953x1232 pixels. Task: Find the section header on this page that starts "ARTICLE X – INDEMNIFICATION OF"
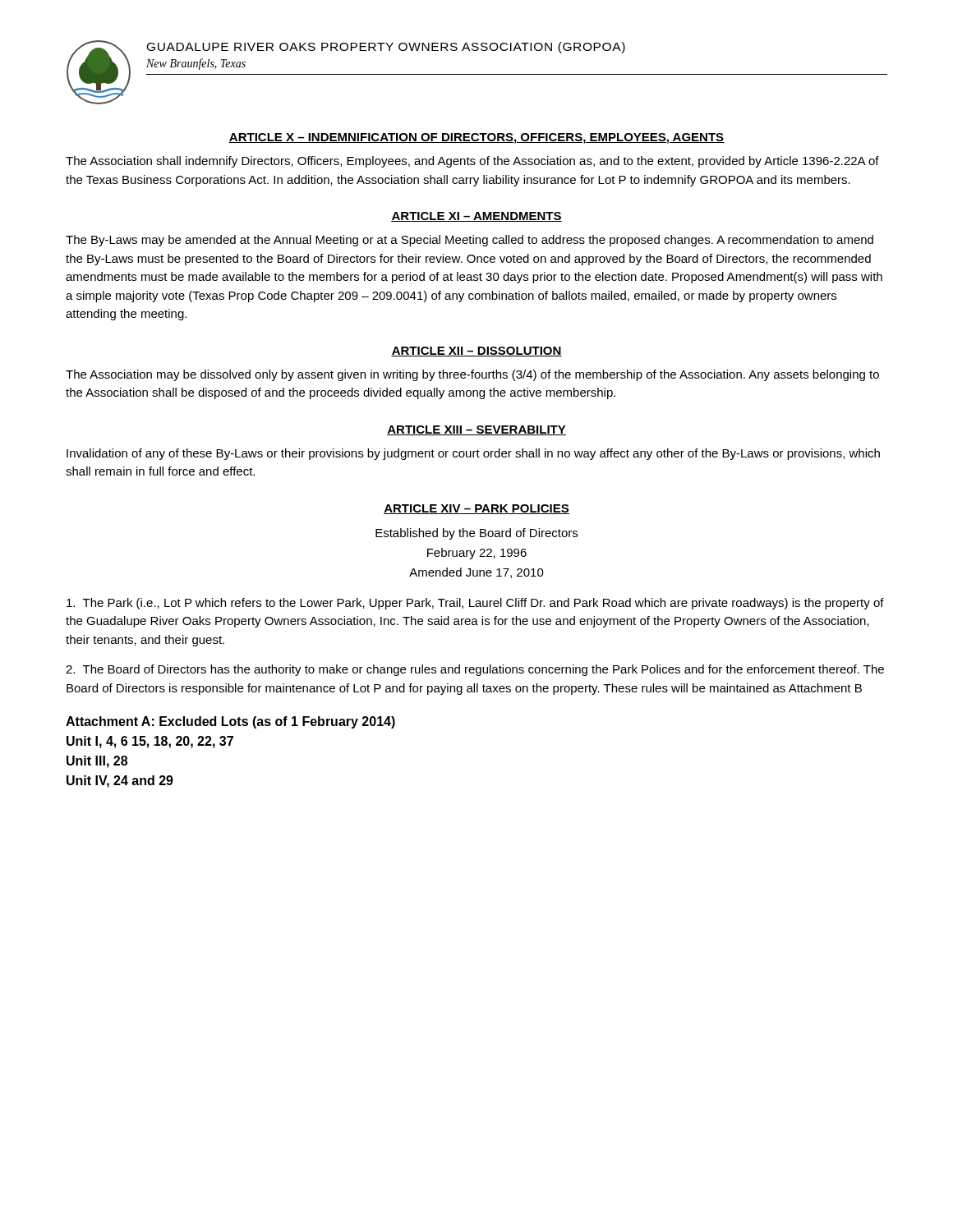(x=476, y=137)
